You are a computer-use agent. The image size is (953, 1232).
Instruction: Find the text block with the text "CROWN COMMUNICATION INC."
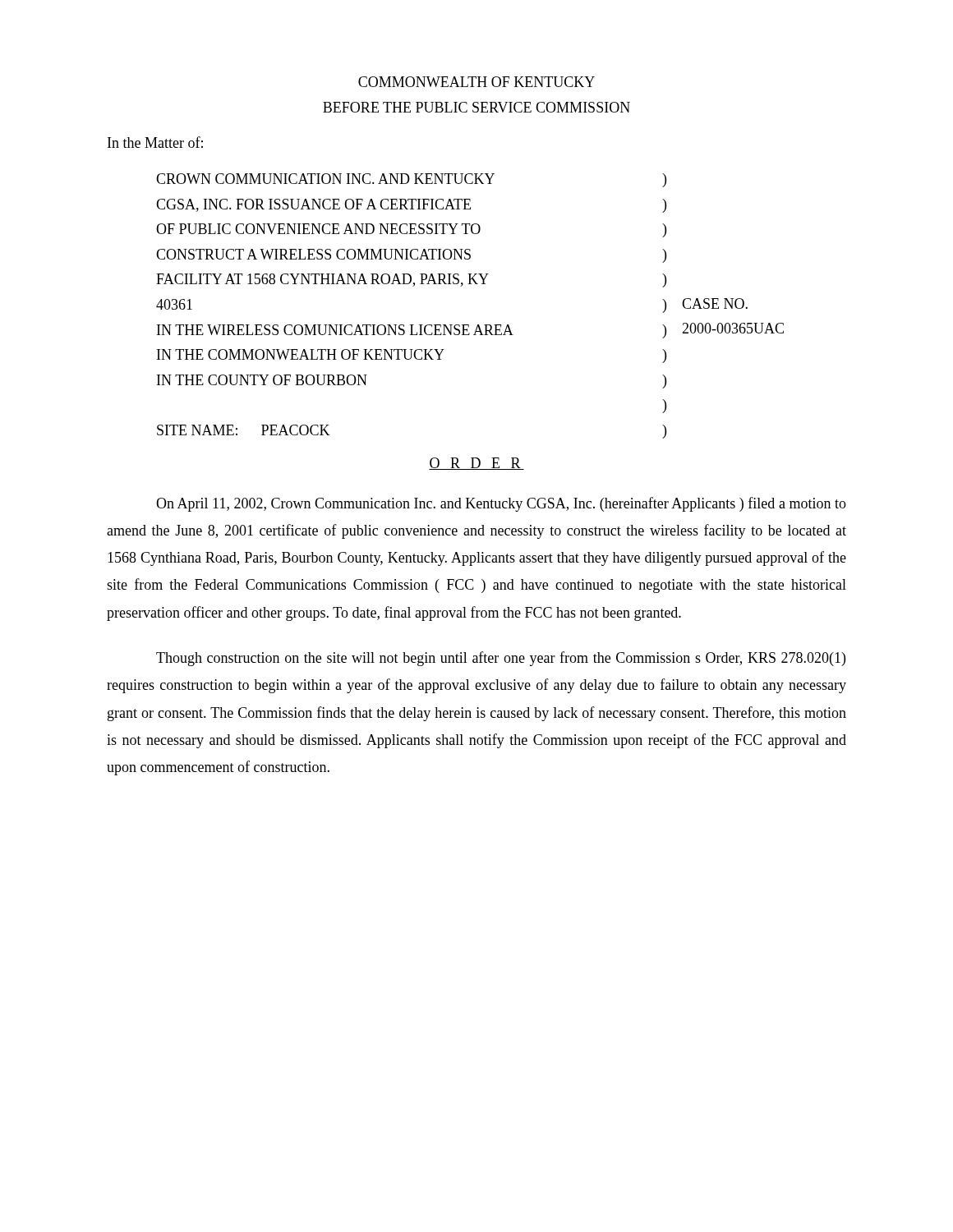[411, 180]
